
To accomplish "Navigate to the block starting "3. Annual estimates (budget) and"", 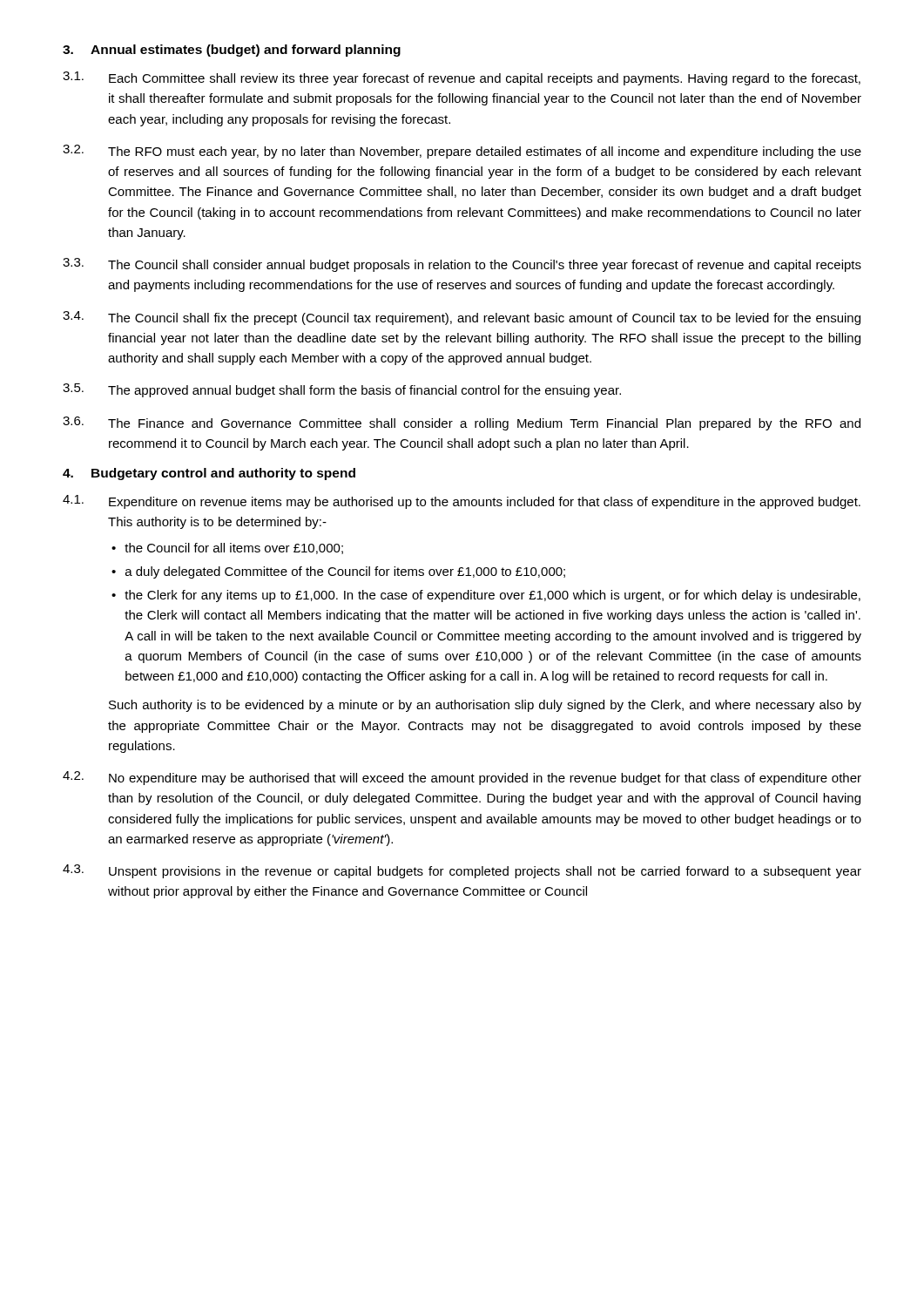I will point(232,50).
